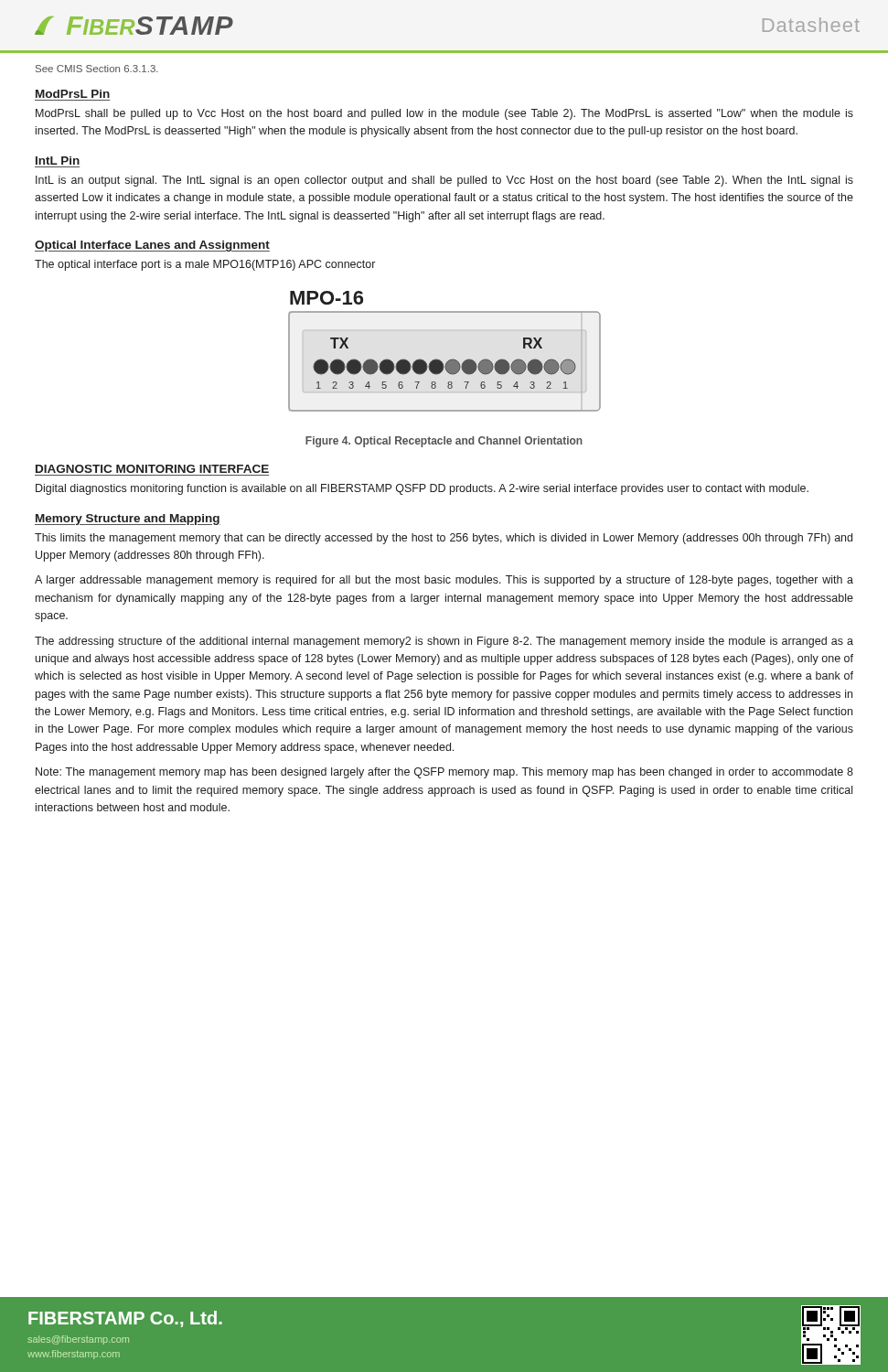Where is the passage that starts "Note: The management memory map has been designed"?
Viewport: 888px width, 1372px height.
[x=444, y=790]
